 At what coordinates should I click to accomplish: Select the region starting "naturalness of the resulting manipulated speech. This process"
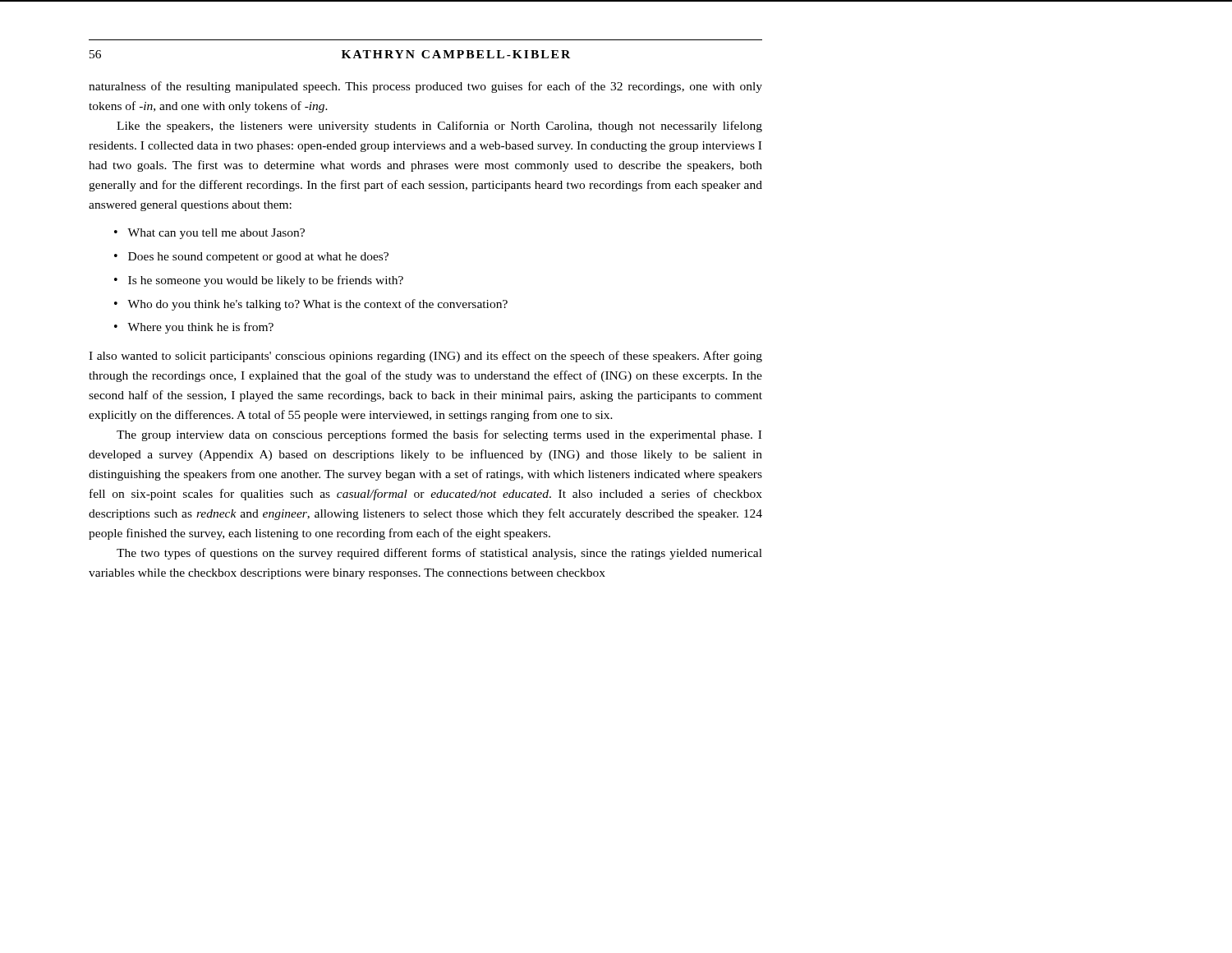425,145
